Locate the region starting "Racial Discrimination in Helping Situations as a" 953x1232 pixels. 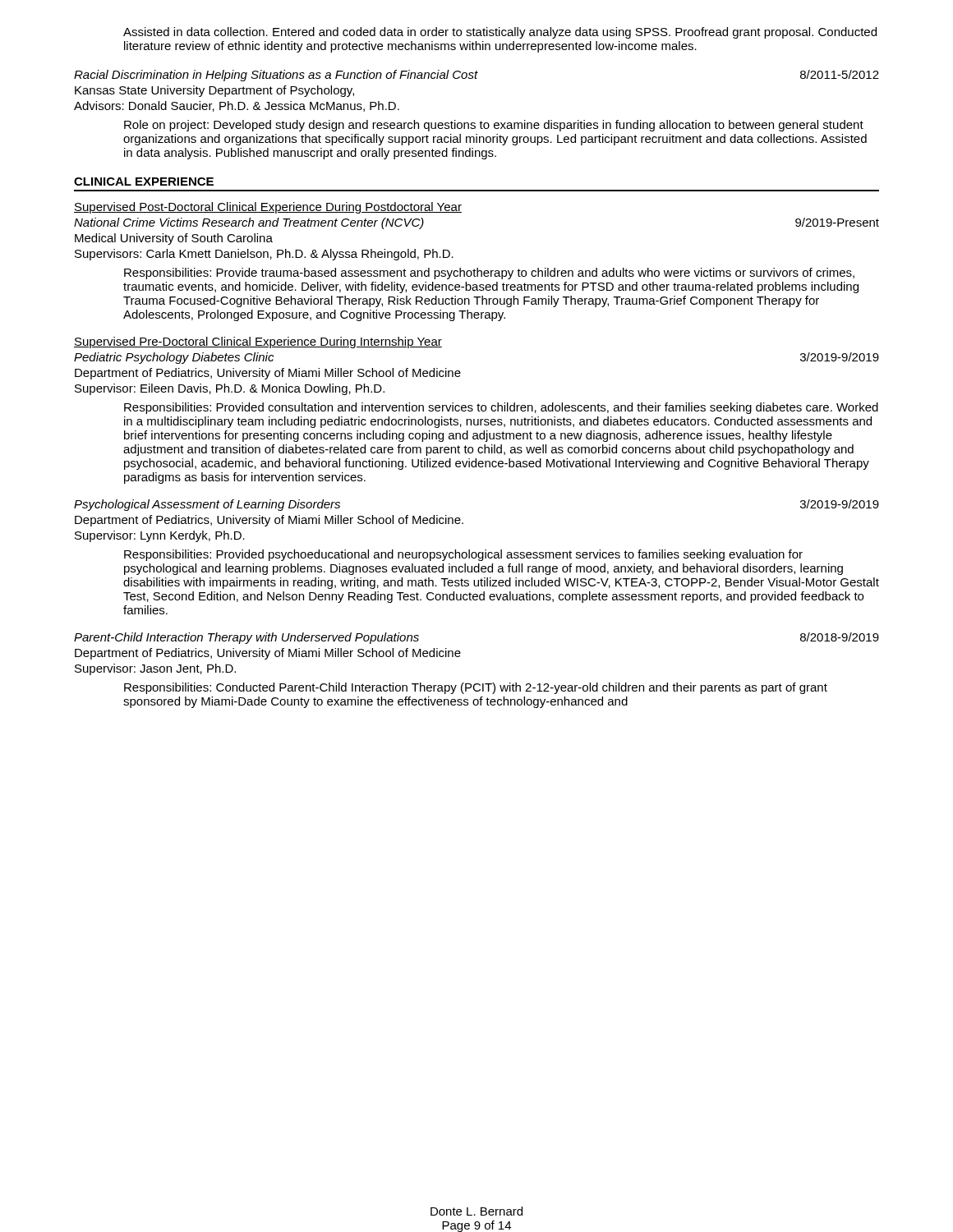point(476,113)
